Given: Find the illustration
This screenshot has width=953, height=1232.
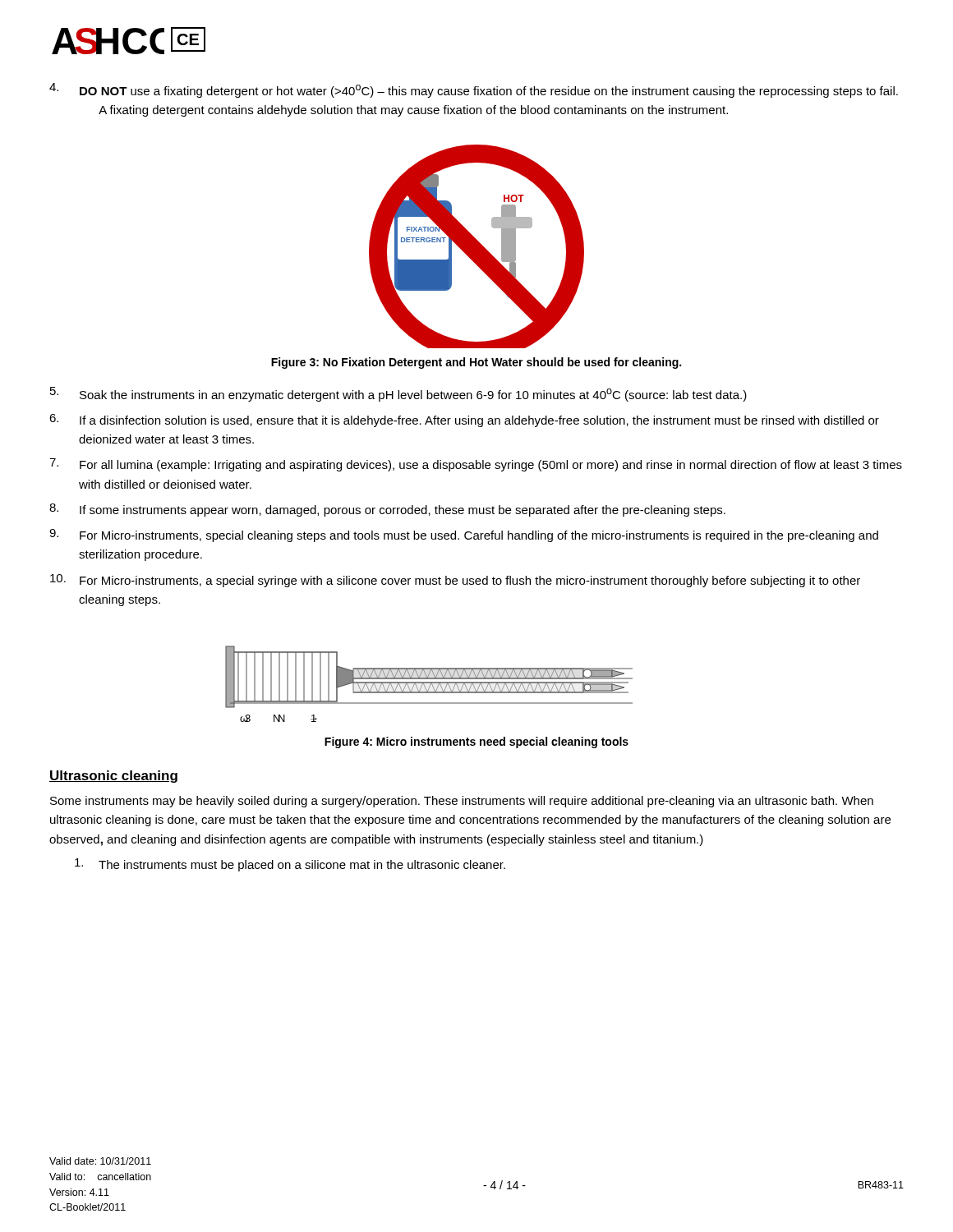Looking at the screenshot, I should (x=476, y=242).
